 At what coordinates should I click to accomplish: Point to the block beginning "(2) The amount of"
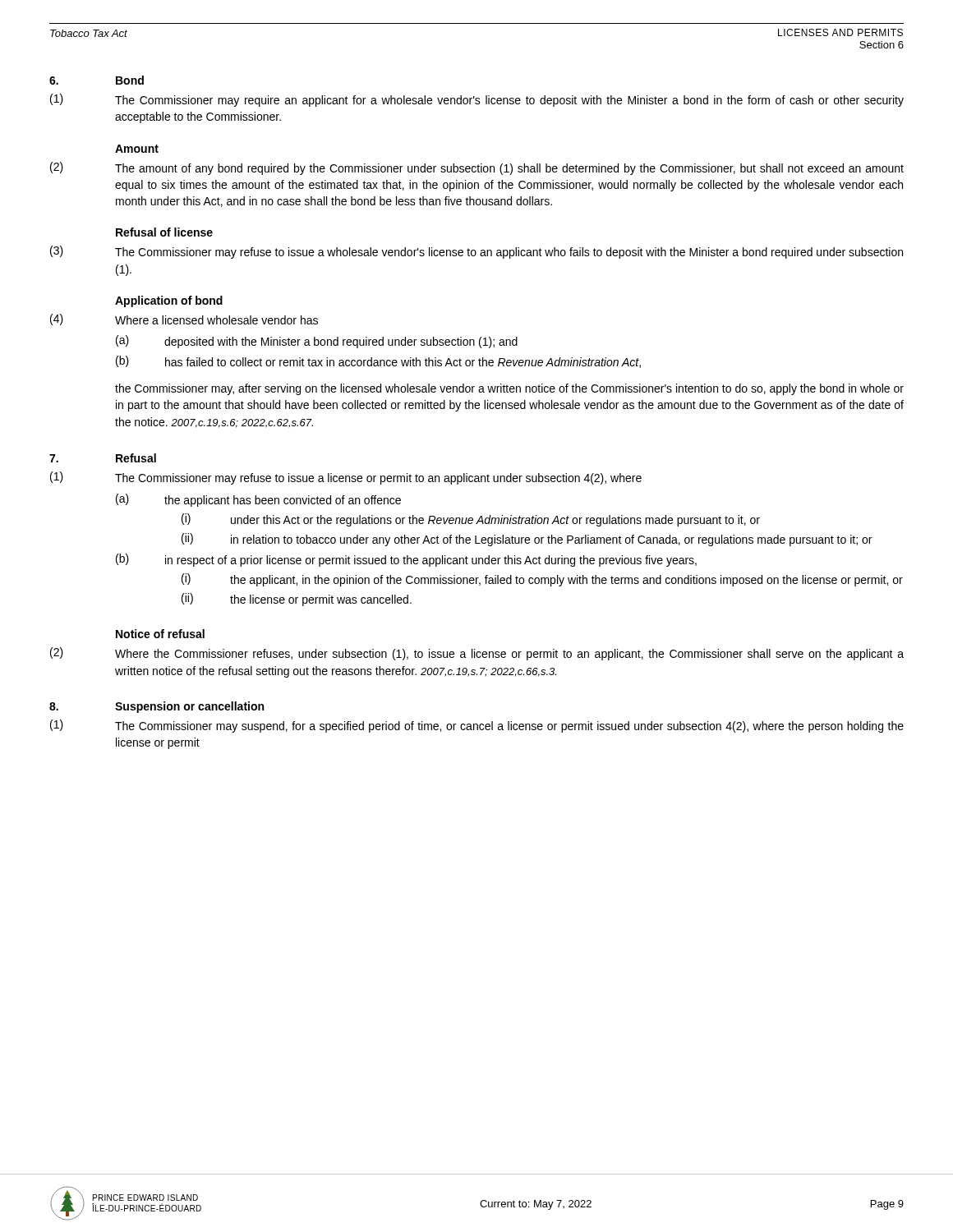[476, 187]
